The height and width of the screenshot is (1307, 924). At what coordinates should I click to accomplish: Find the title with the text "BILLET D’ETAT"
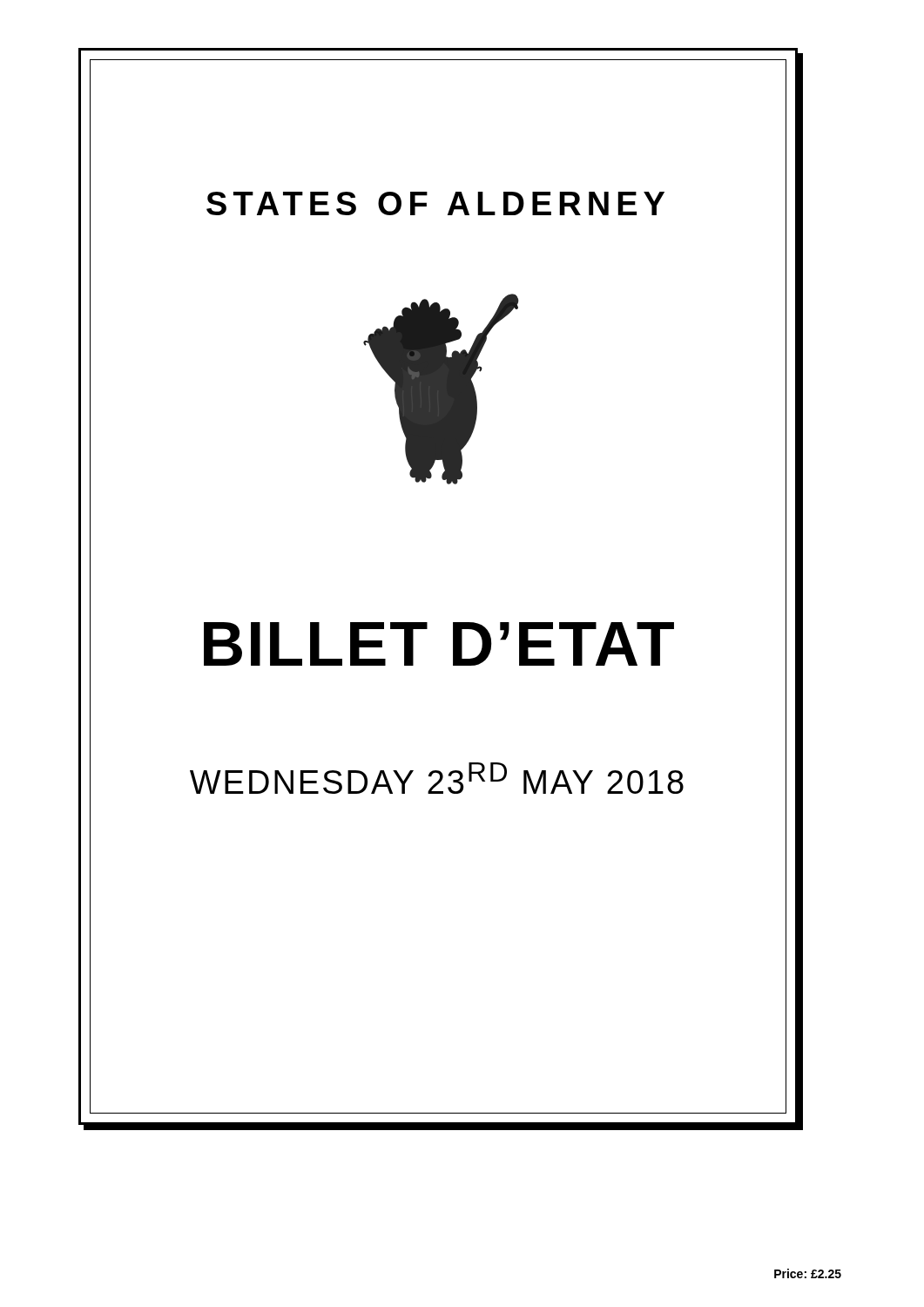pyautogui.click(x=438, y=644)
